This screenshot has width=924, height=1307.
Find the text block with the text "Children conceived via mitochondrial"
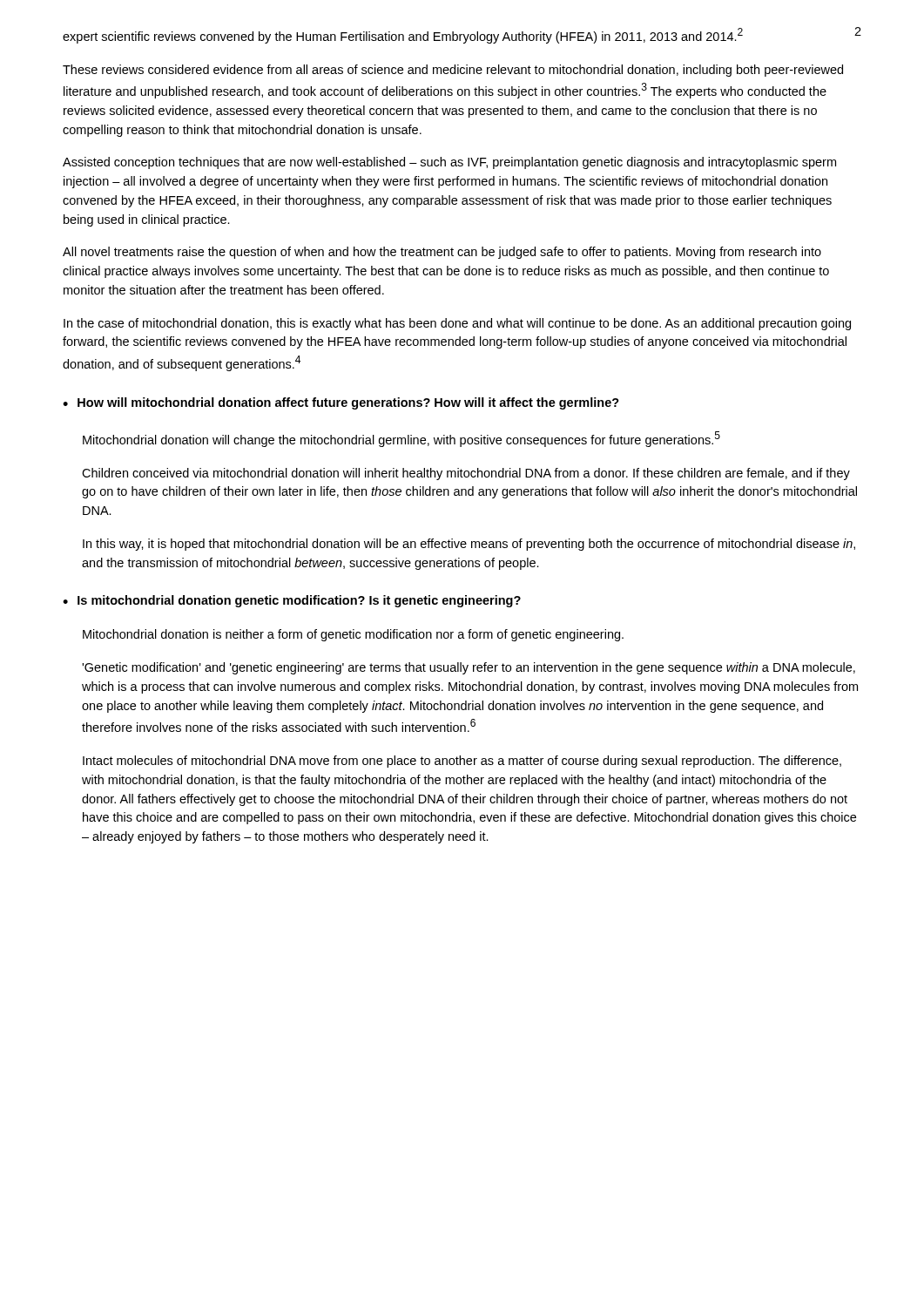pos(470,492)
